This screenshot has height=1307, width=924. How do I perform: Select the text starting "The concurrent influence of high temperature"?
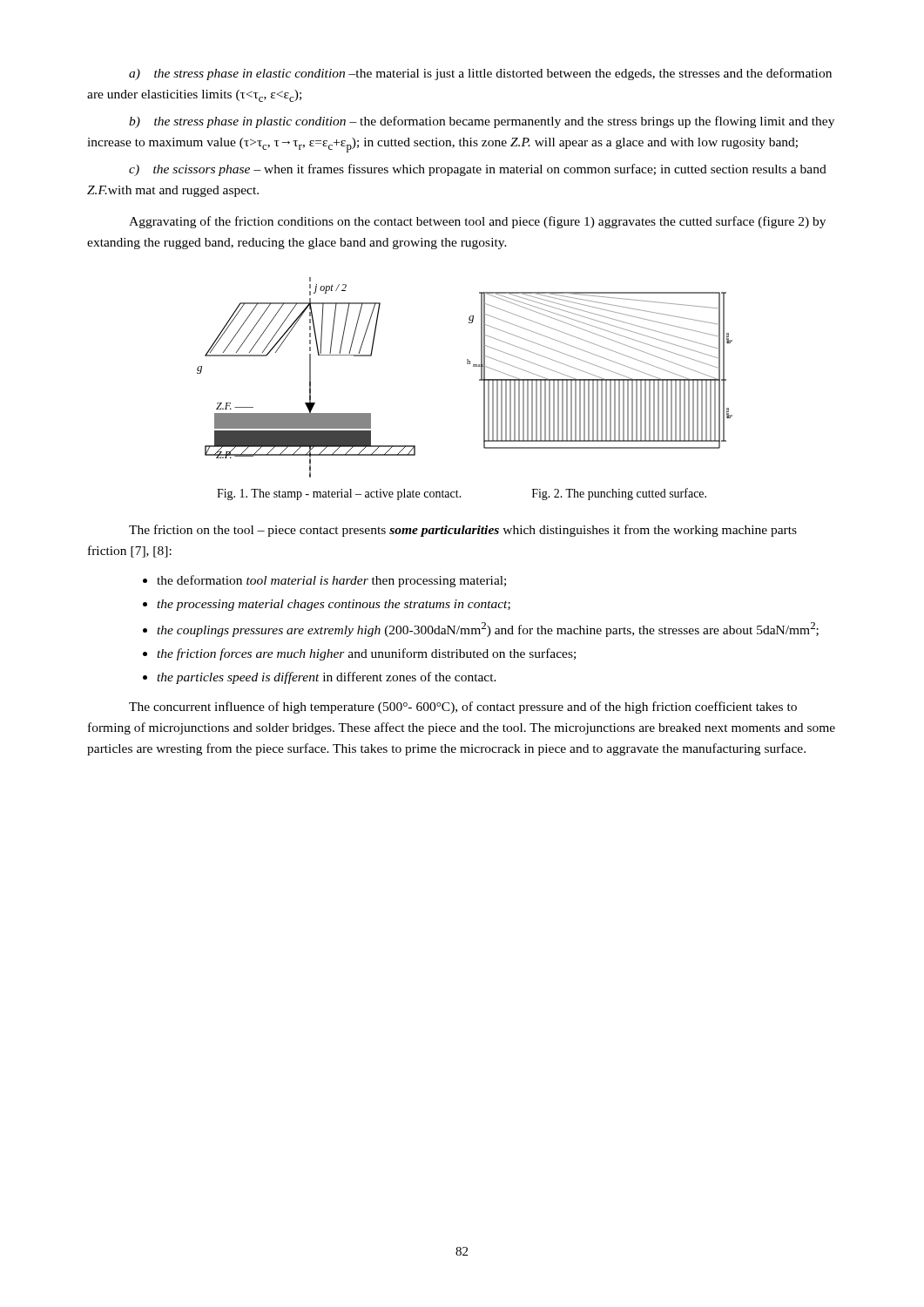pos(461,727)
